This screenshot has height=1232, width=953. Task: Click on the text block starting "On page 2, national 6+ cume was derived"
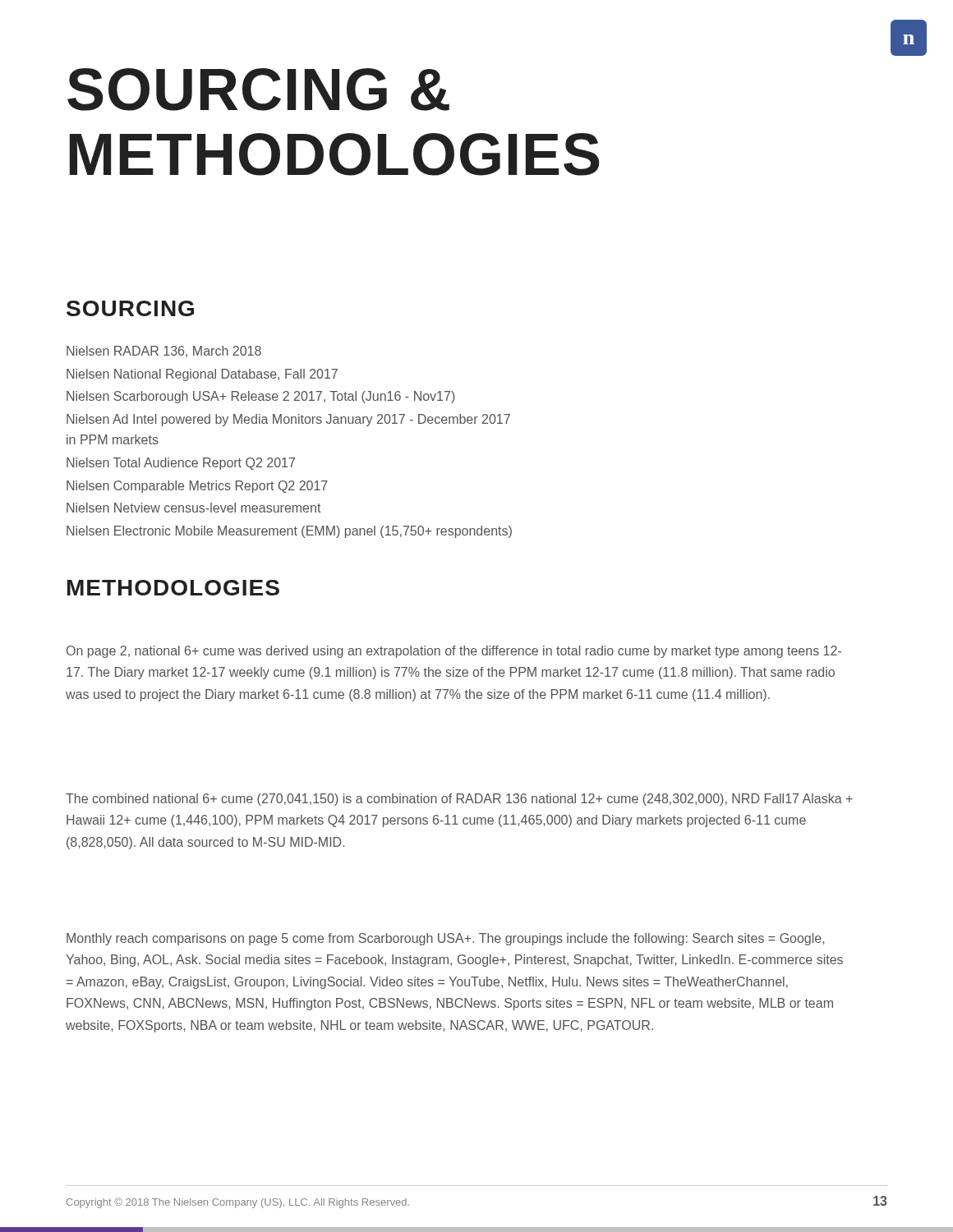[x=454, y=673]
